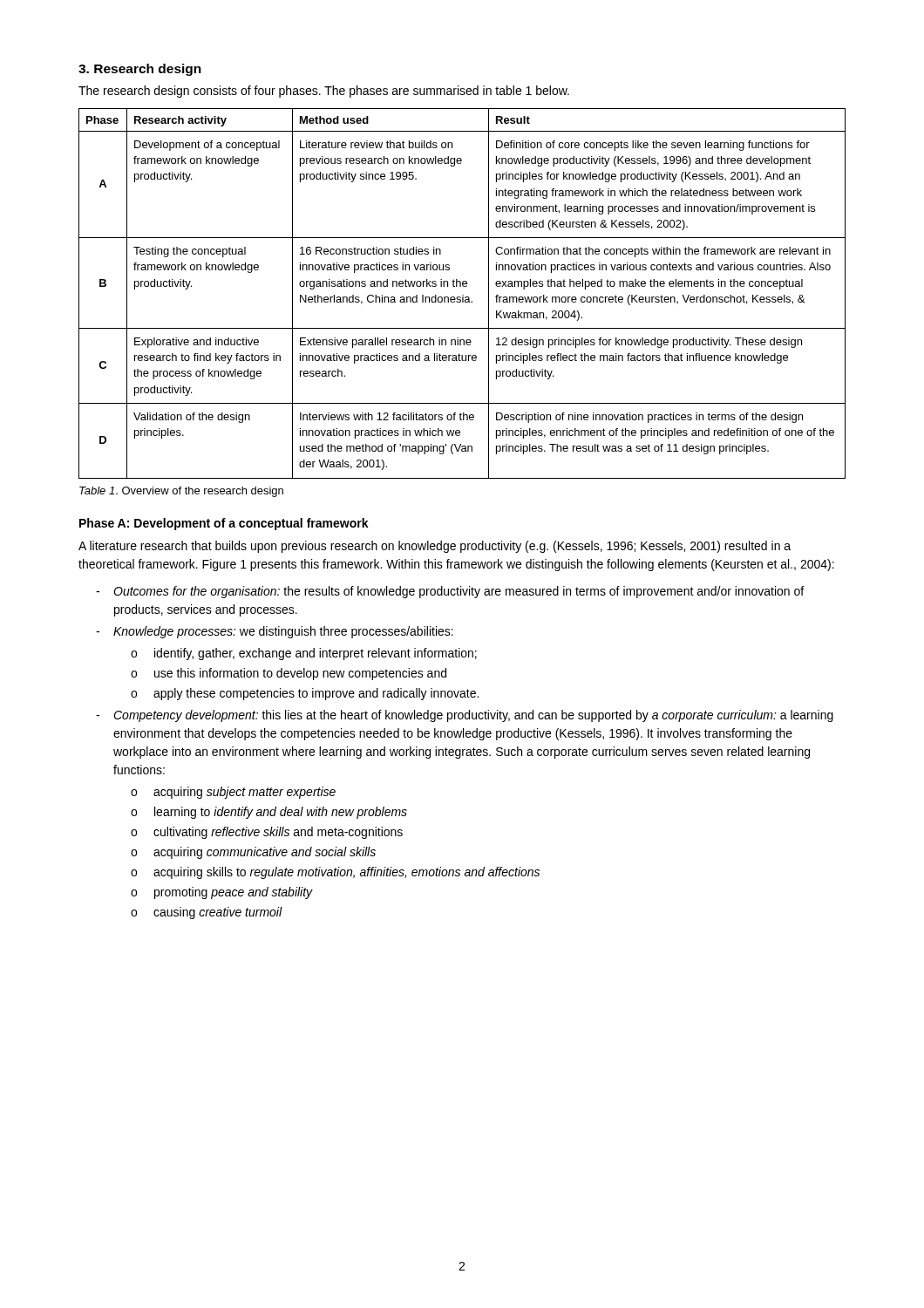924x1308 pixels.
Task: Navigate to the block starting "o identify, gather, exchange"
Action: tap(304, 653)
